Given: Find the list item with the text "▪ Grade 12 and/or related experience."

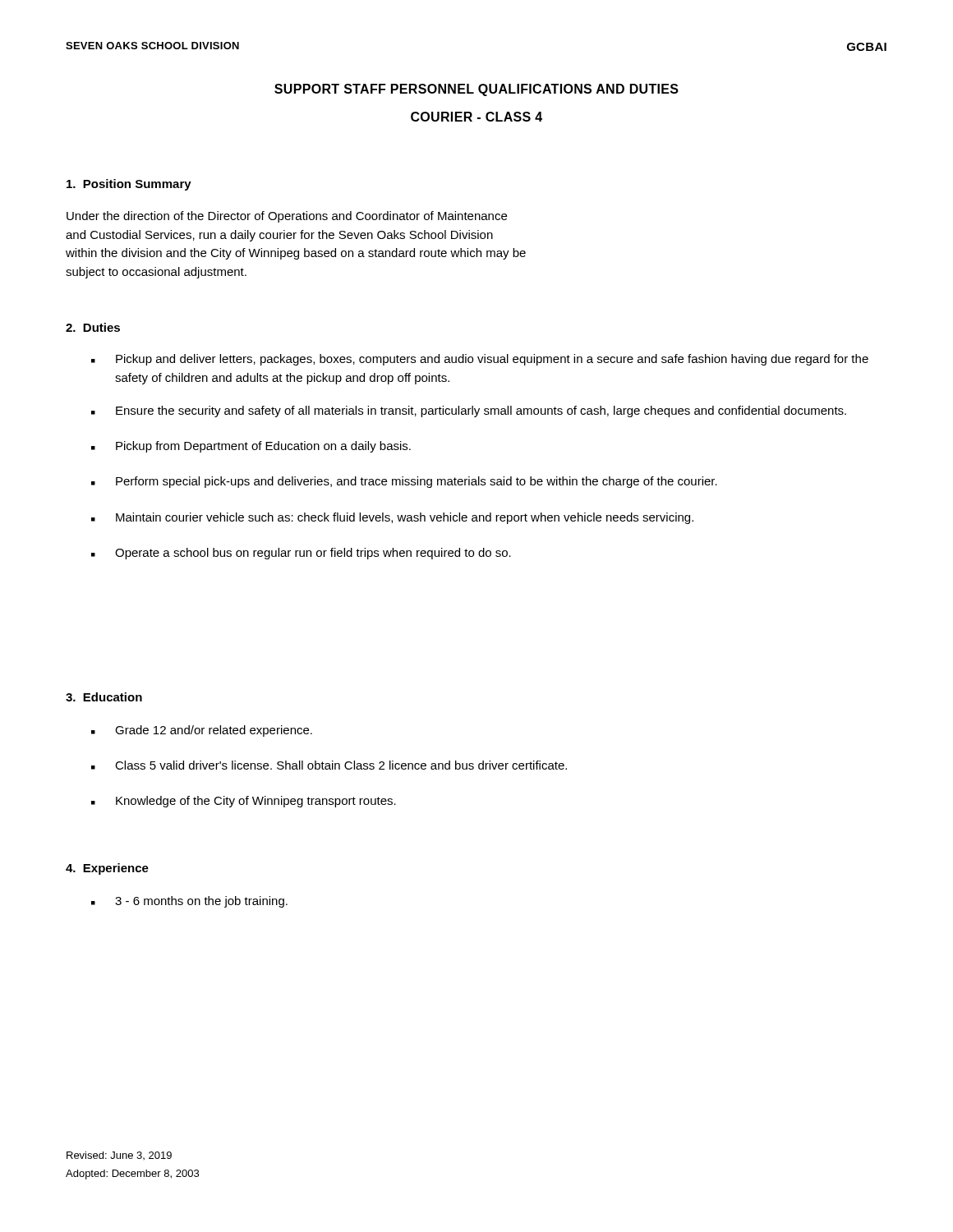Looking at the screenshot, I should 202,731.
